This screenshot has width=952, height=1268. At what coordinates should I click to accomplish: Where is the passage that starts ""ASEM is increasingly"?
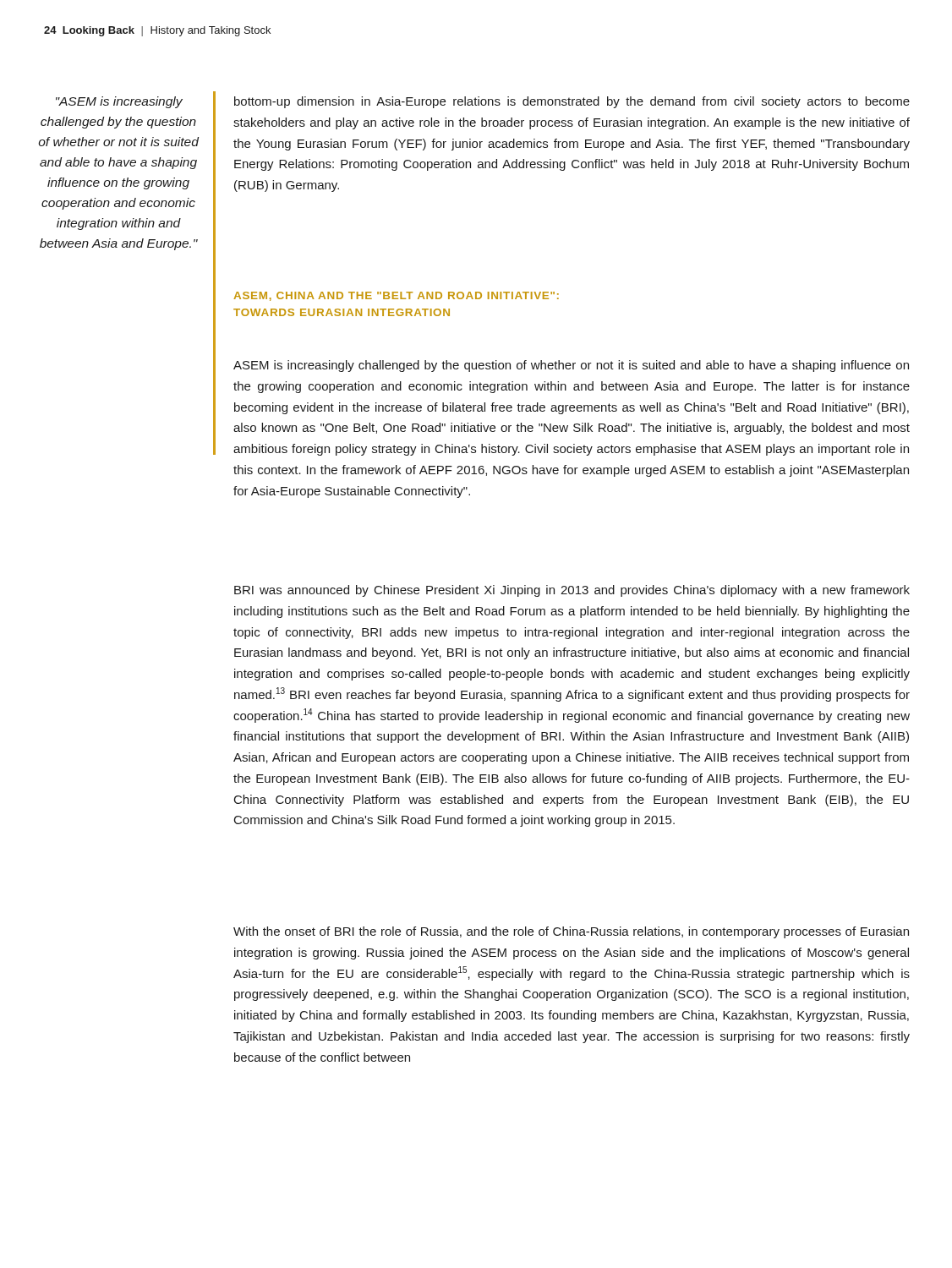[x=118, y=172]
